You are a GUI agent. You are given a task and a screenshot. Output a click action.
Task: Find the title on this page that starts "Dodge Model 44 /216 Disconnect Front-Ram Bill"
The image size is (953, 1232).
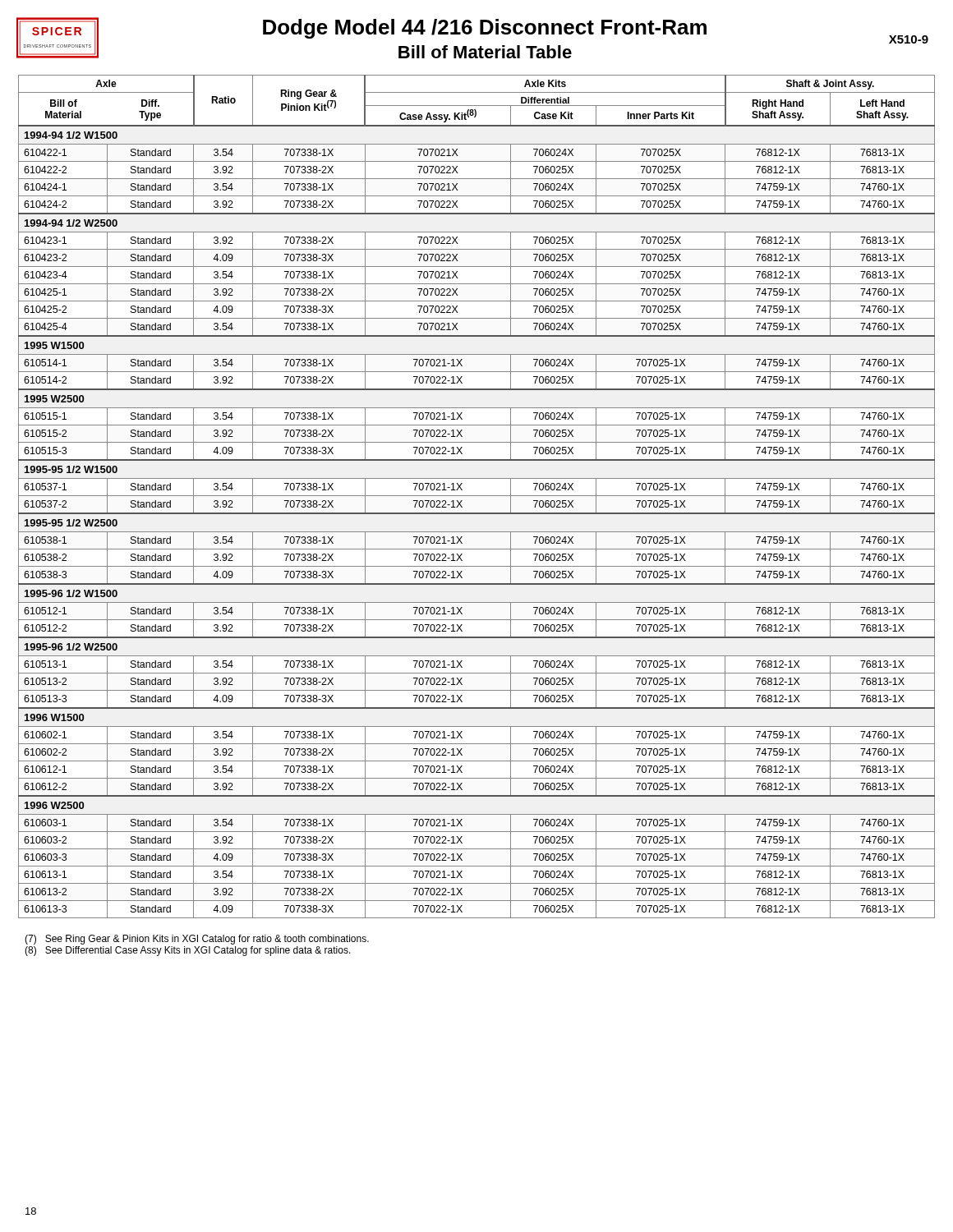click(x=485, y=39)
